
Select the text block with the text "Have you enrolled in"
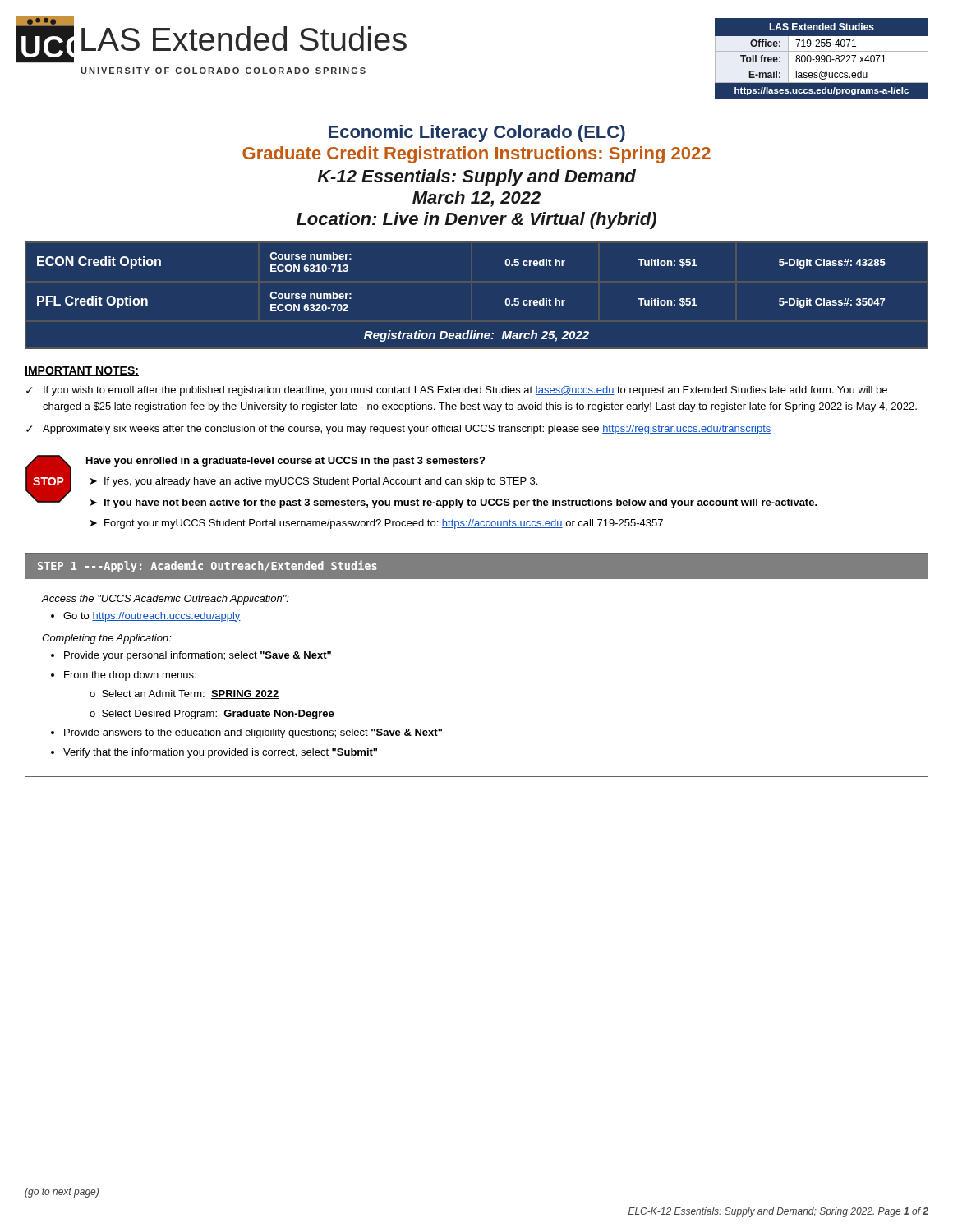coord(285,460)
